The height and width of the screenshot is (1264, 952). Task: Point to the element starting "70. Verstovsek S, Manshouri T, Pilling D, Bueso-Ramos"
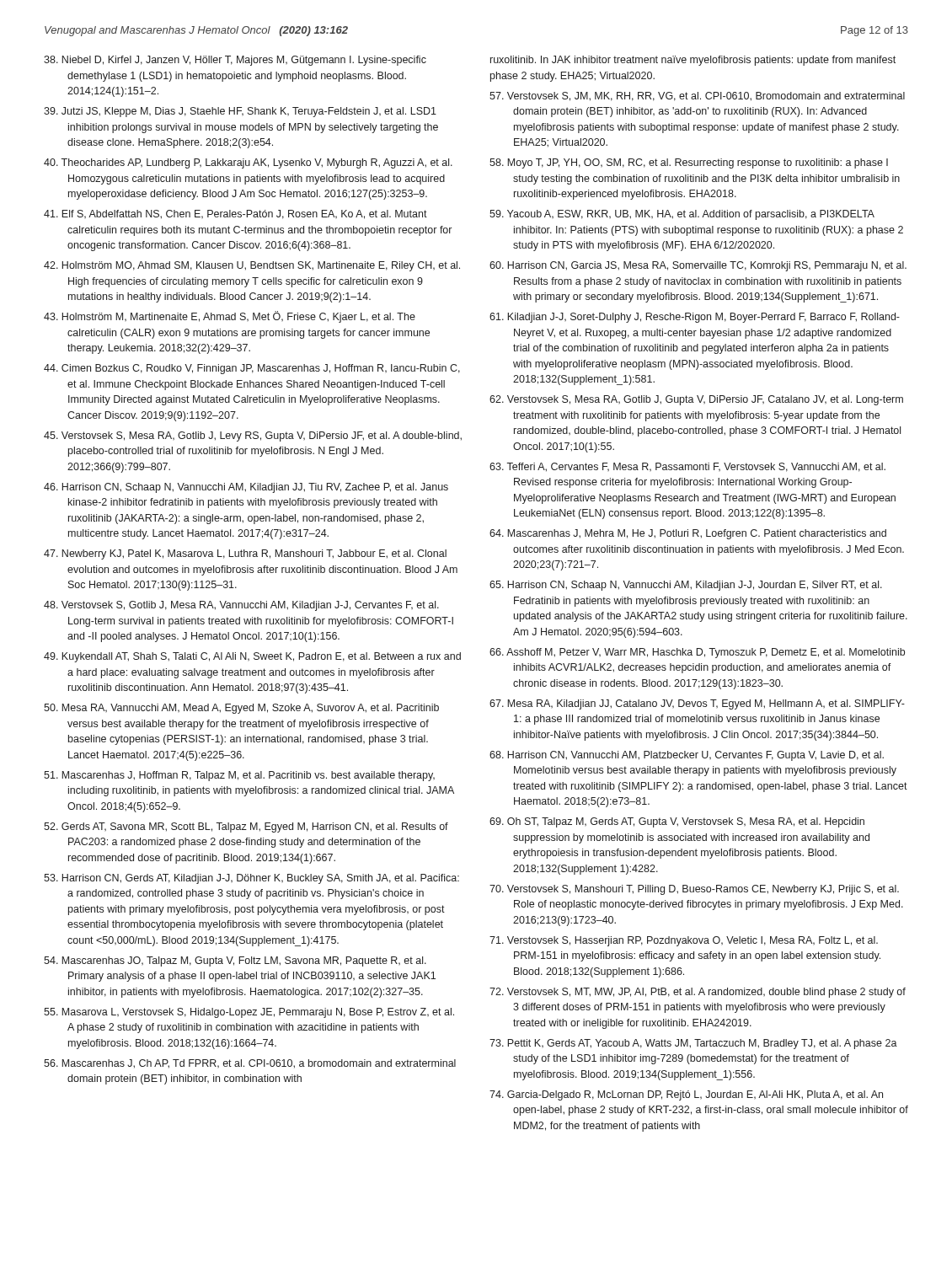click(x=696, y=904)
